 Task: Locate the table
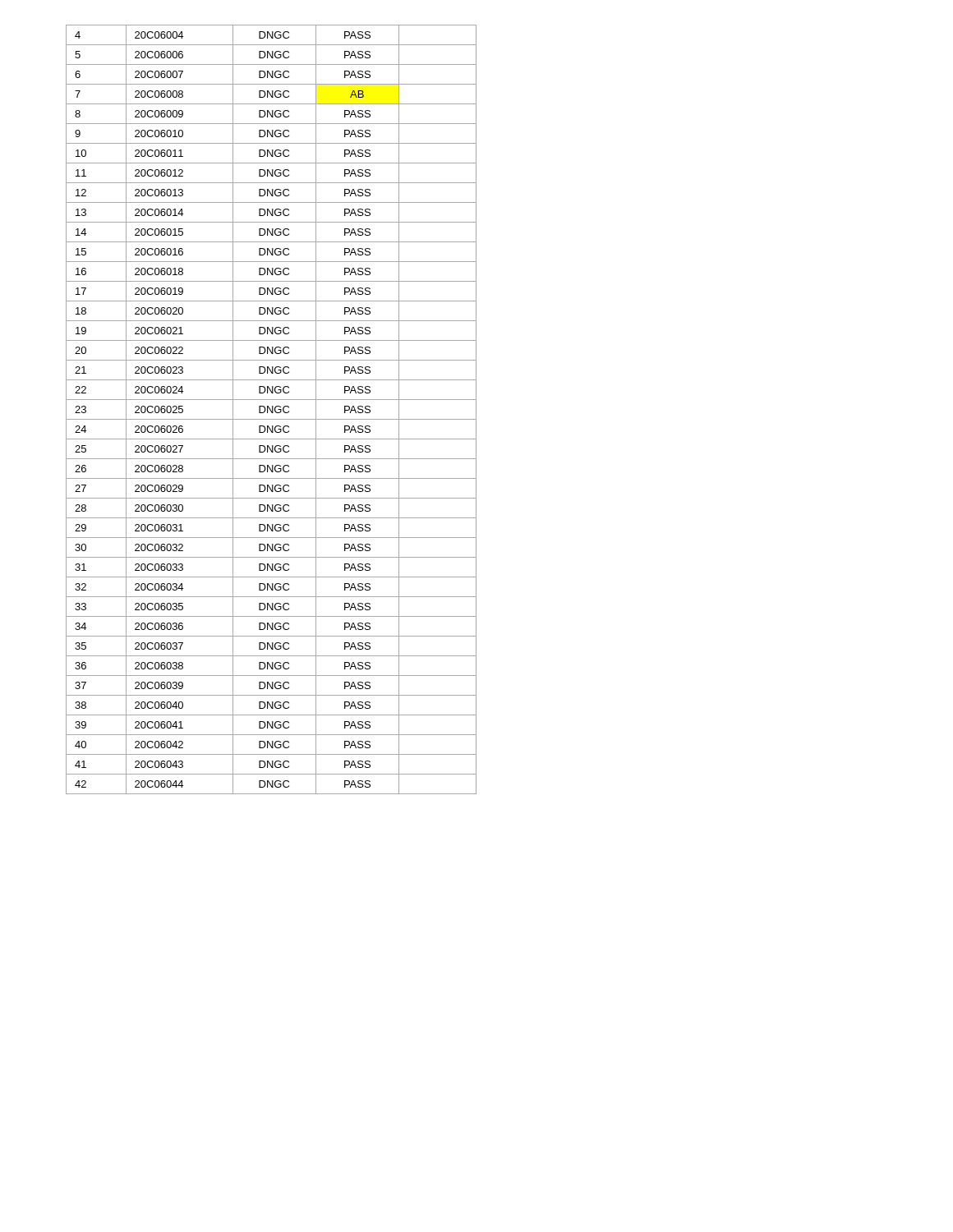click(x=271, y=409)
